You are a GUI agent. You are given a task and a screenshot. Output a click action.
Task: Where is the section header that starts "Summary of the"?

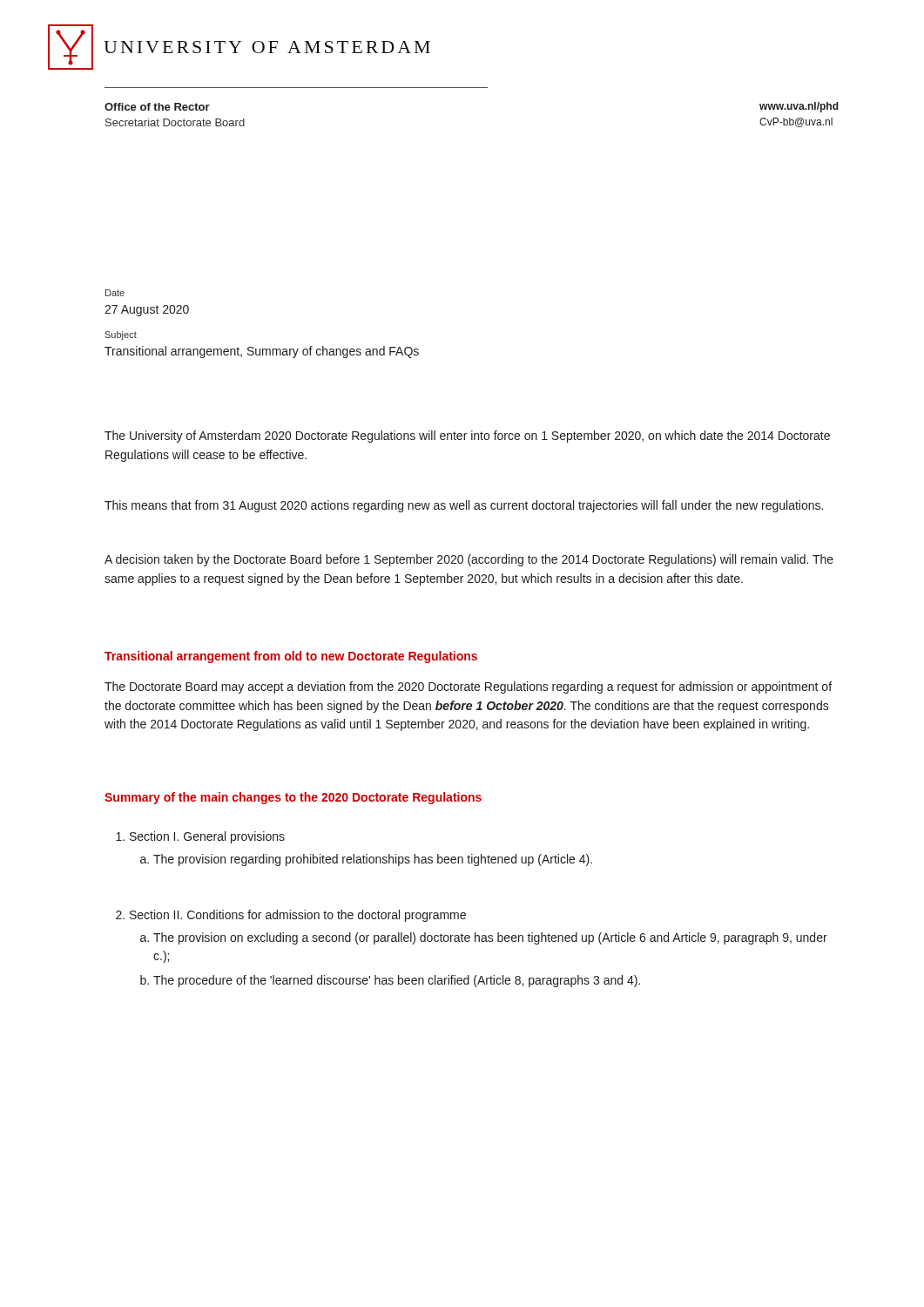(x=293, y=797)
